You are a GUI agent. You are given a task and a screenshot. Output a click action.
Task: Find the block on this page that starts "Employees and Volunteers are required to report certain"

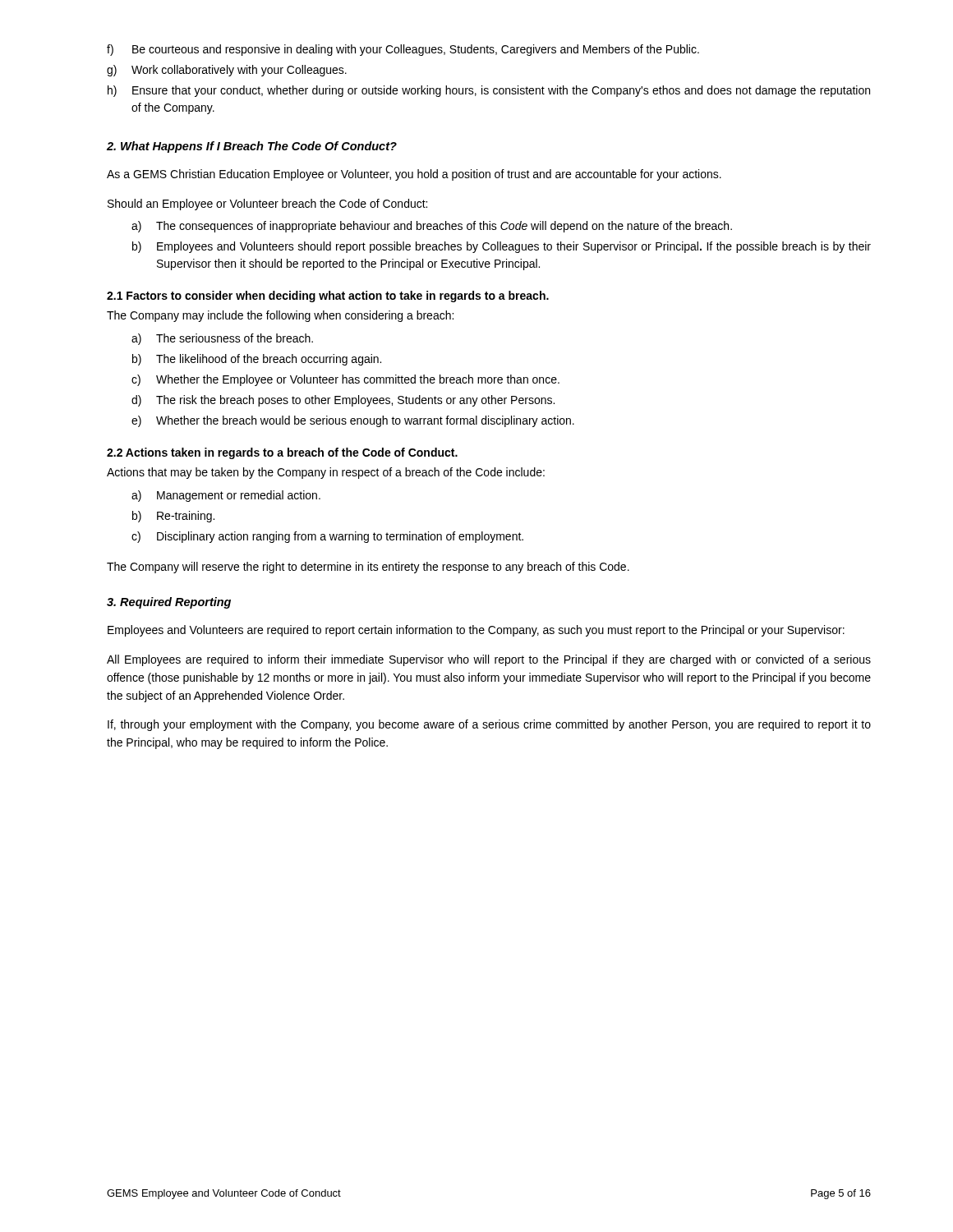pos(476,630)
